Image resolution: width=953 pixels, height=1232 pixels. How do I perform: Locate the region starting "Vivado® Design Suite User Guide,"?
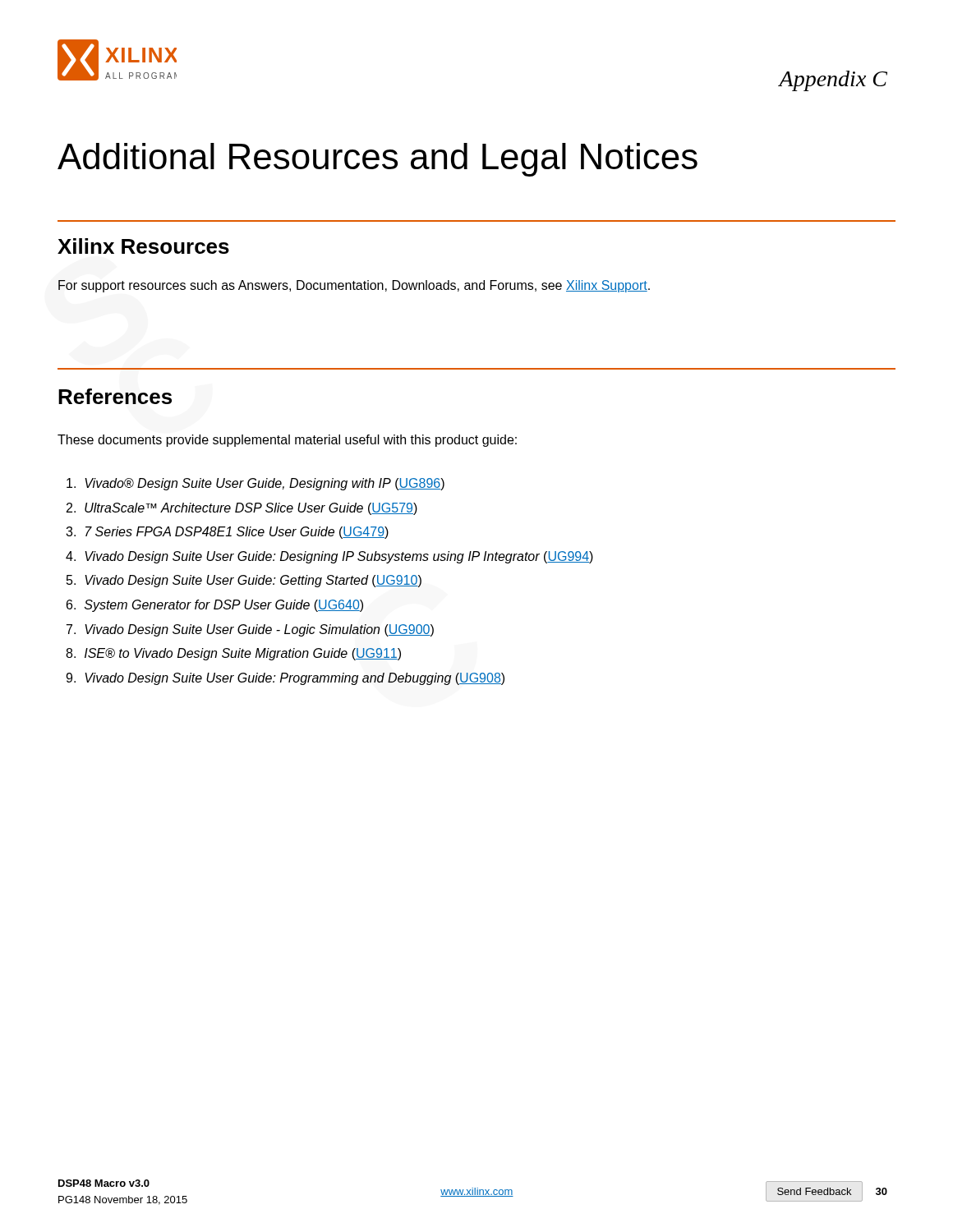[x=255, y=483]
